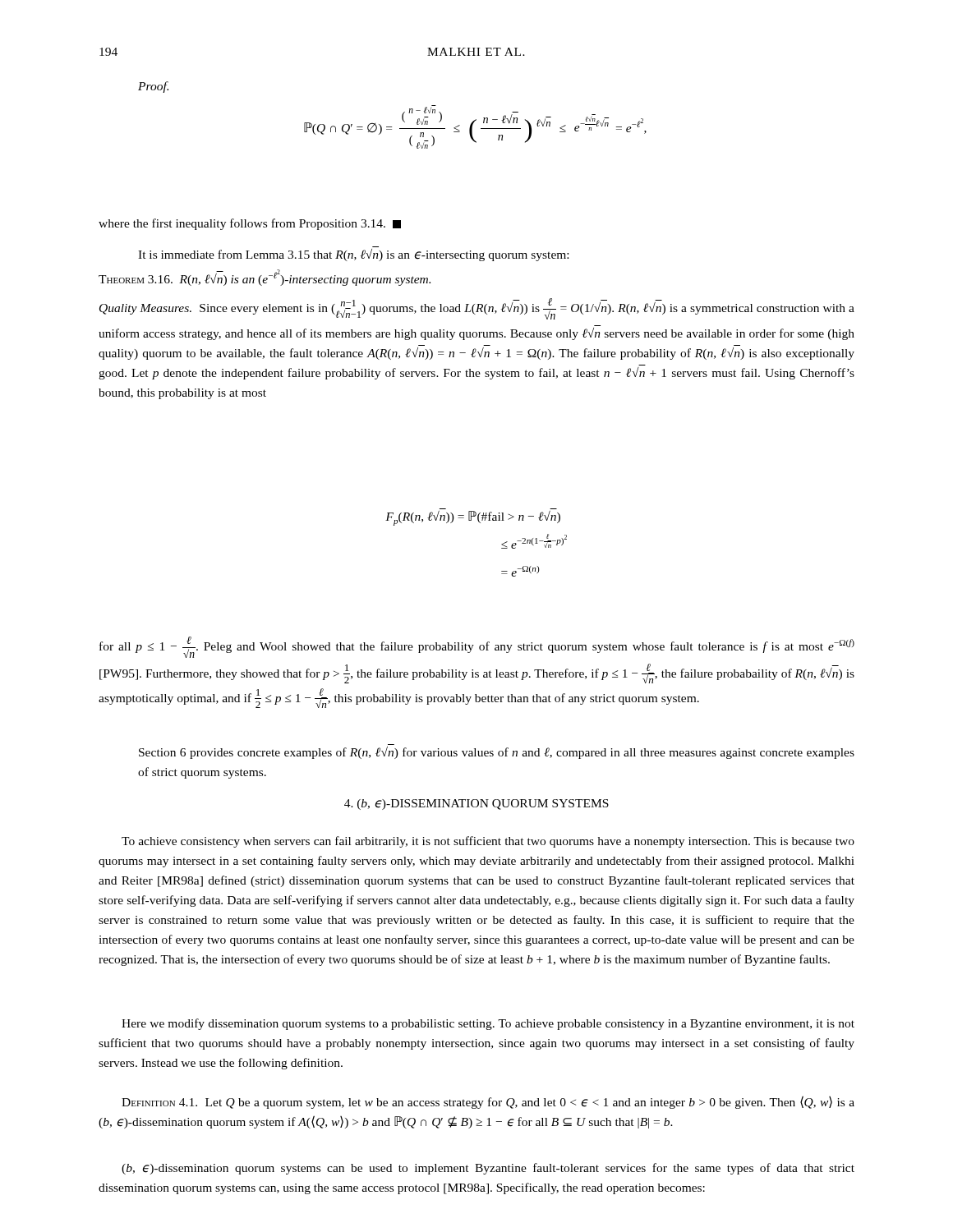Click on the text block starting "4. (b, ϵ)-DISSEMINATION QUORUM SYSTEMS"
This screenshot has width=953, height=1232.
[x=476, y=803]
